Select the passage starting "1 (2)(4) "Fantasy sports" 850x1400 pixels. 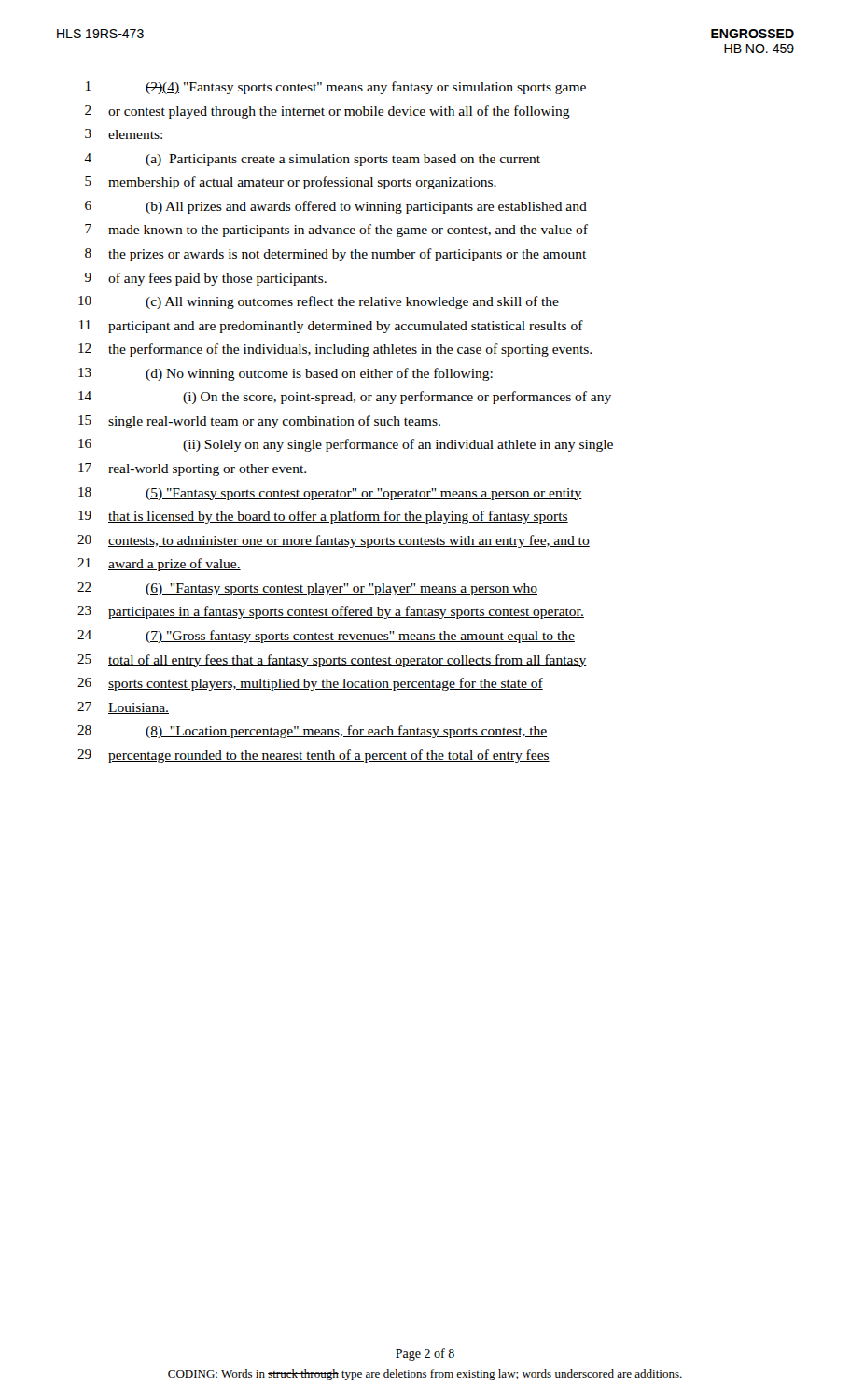tap(425, 87)
